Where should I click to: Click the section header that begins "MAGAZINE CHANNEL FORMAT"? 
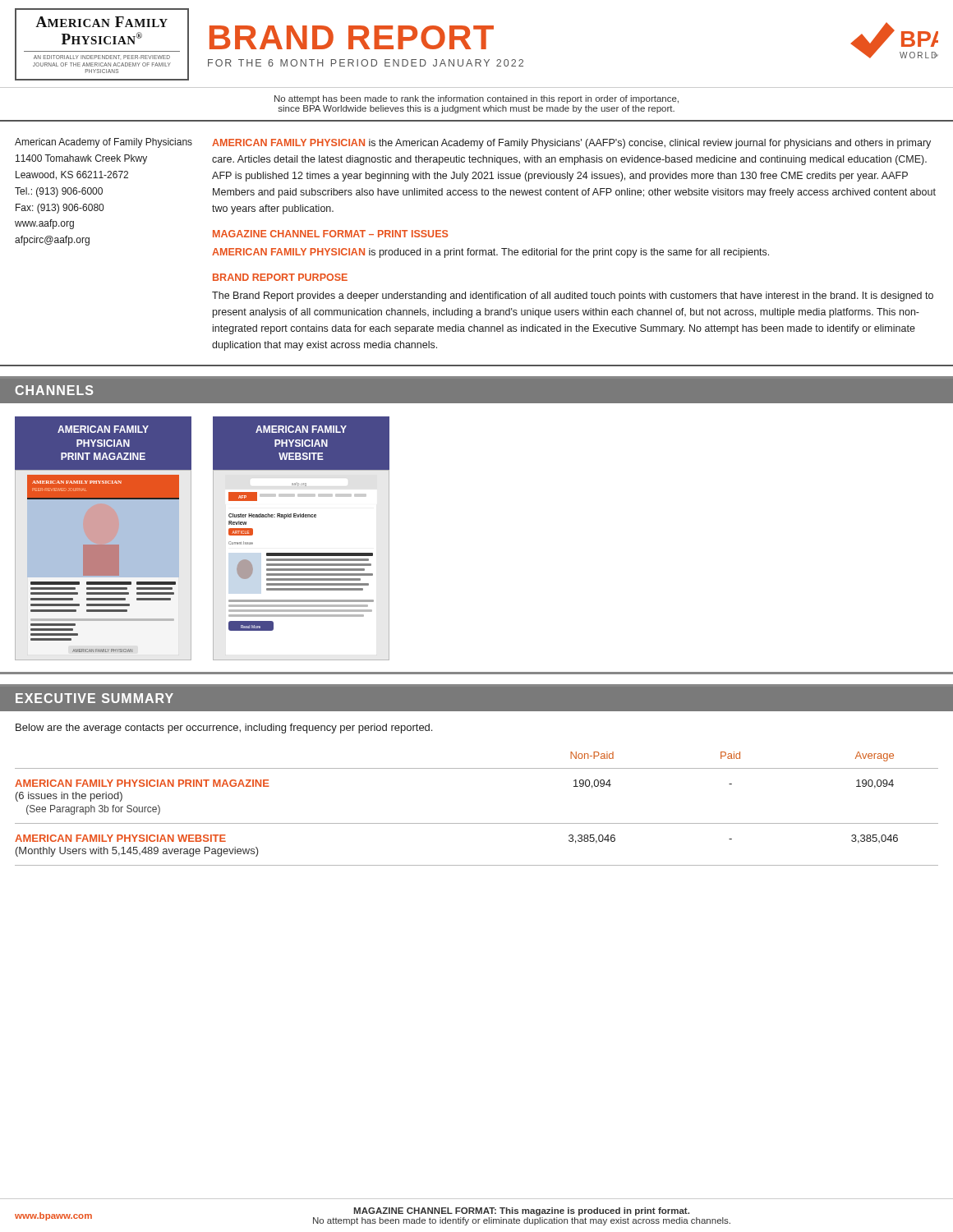tap(330, 234)
